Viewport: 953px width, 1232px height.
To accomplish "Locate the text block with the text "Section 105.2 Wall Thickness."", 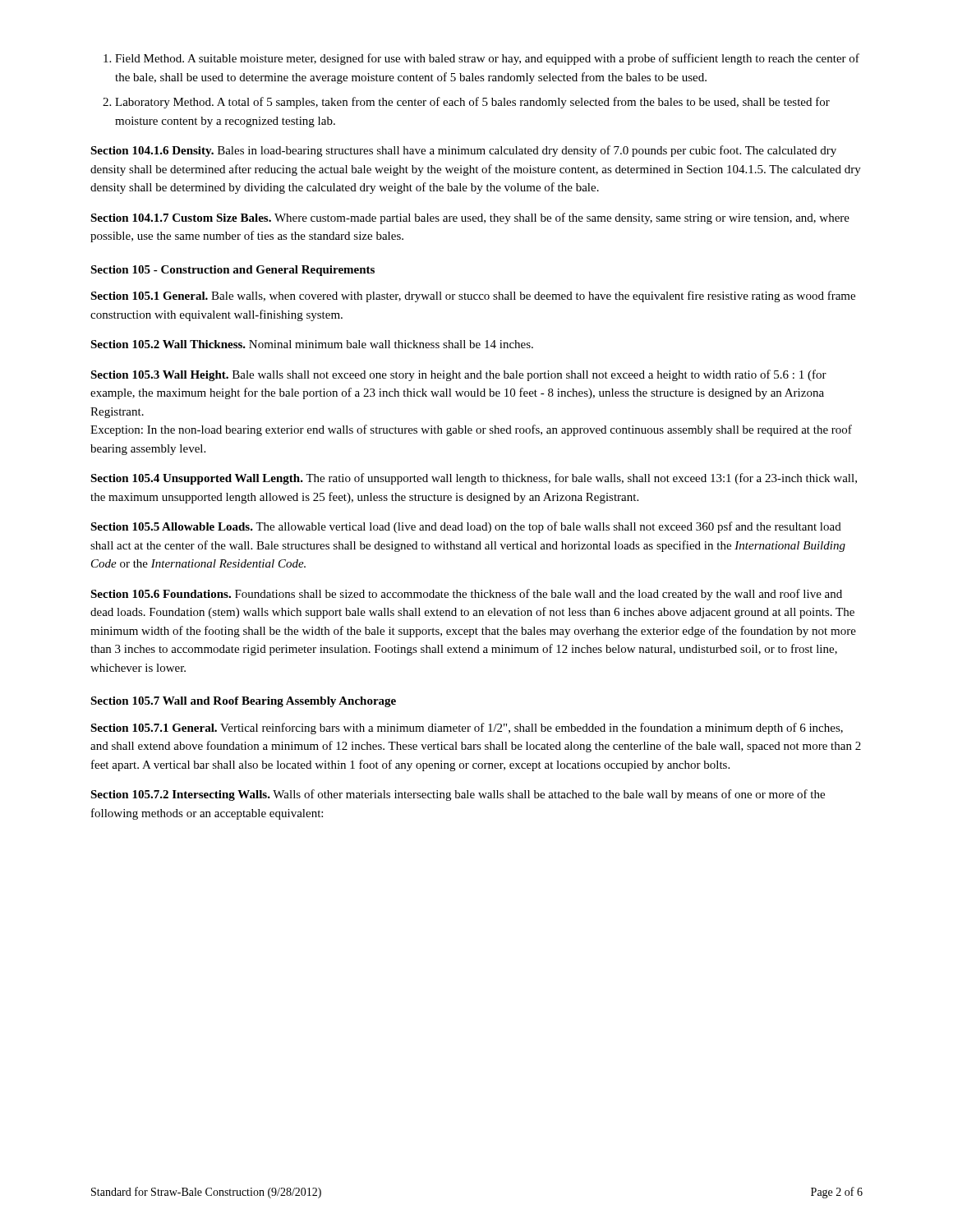I will click(476, 344).
